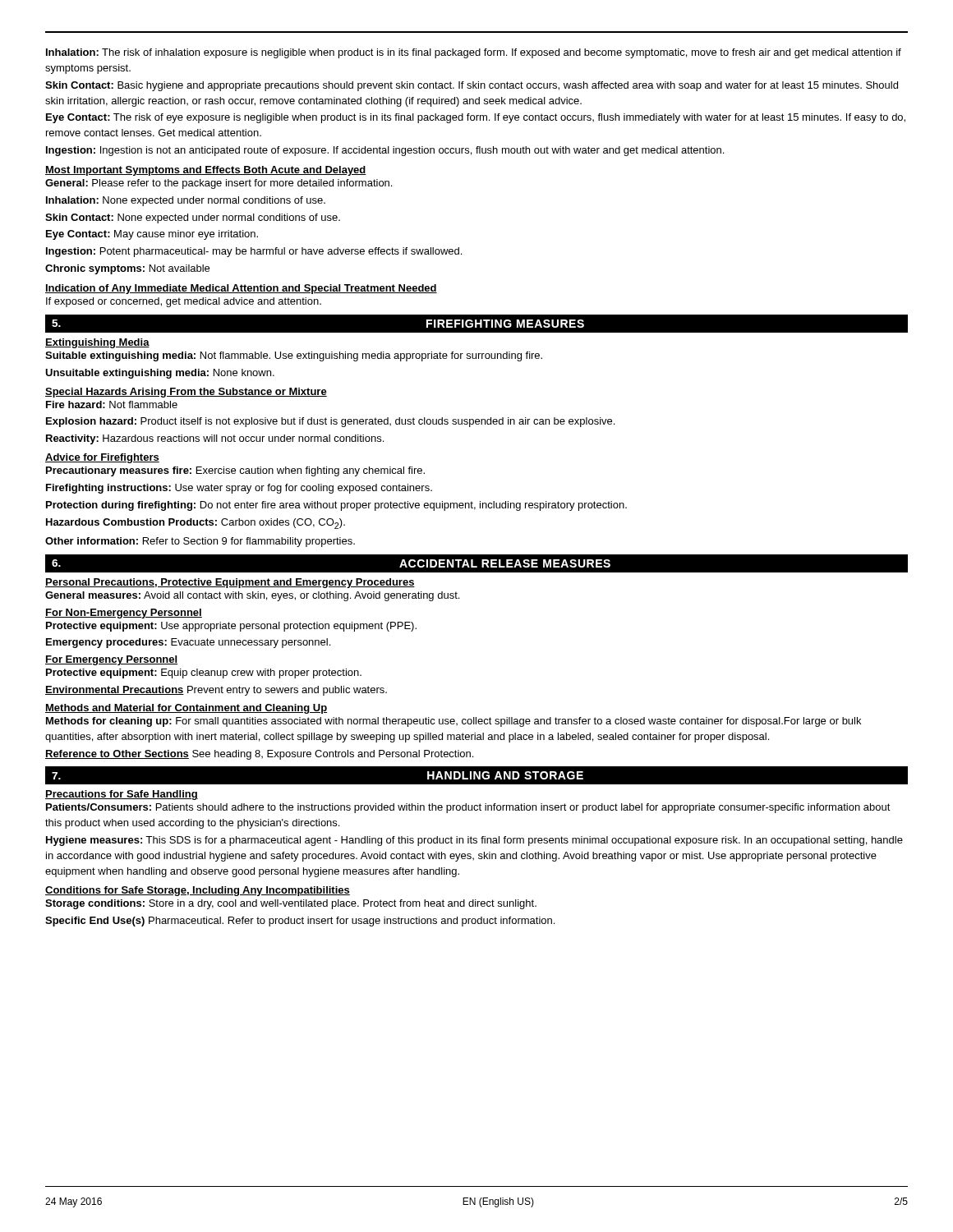Find the block starting "Skin Contact: Basic hygiene and appropriate"
Image resolution: width=953 pixels, height=1232 pixels.
[472, 93]
